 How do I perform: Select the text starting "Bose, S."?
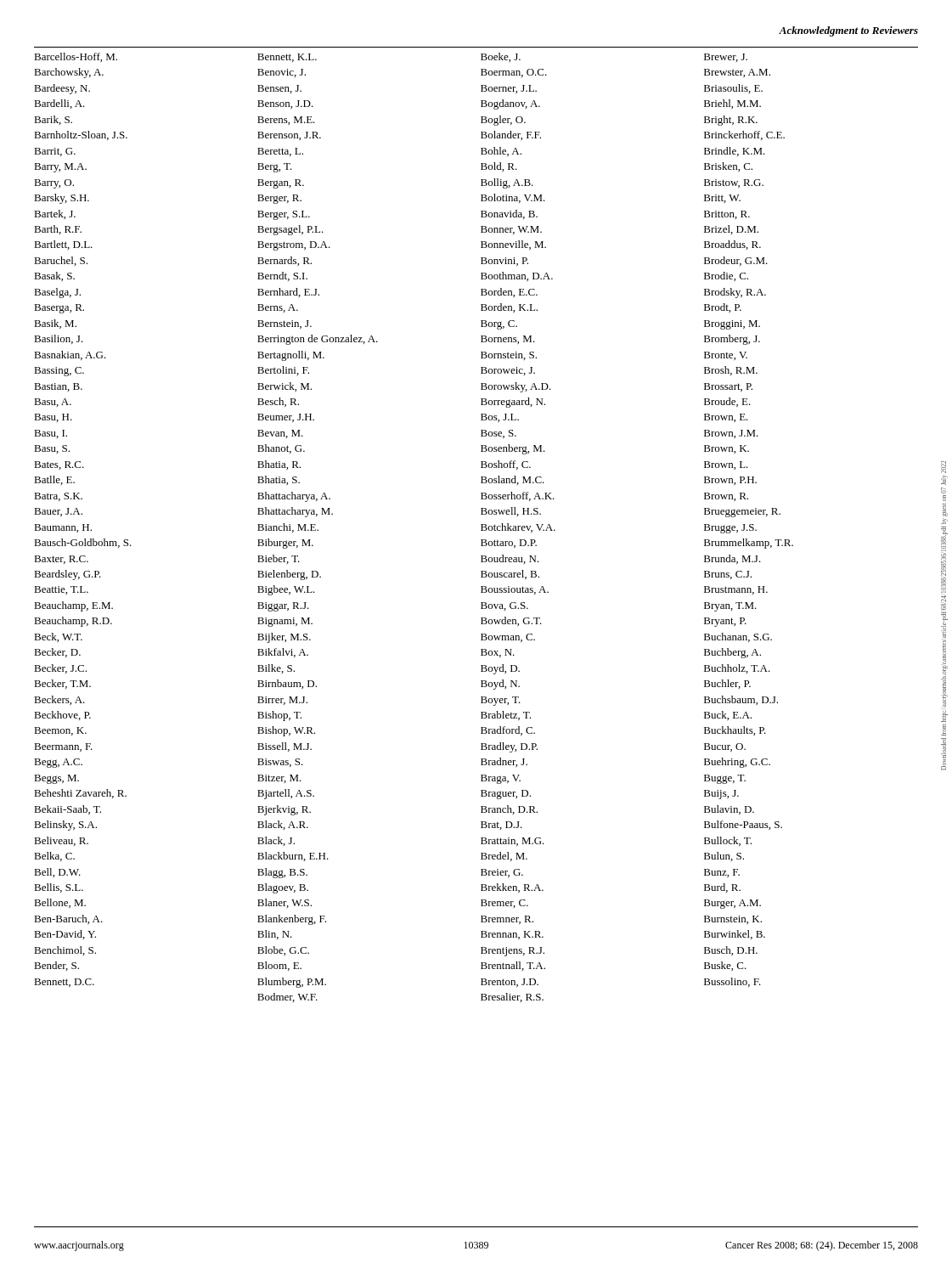click(499, 433)
